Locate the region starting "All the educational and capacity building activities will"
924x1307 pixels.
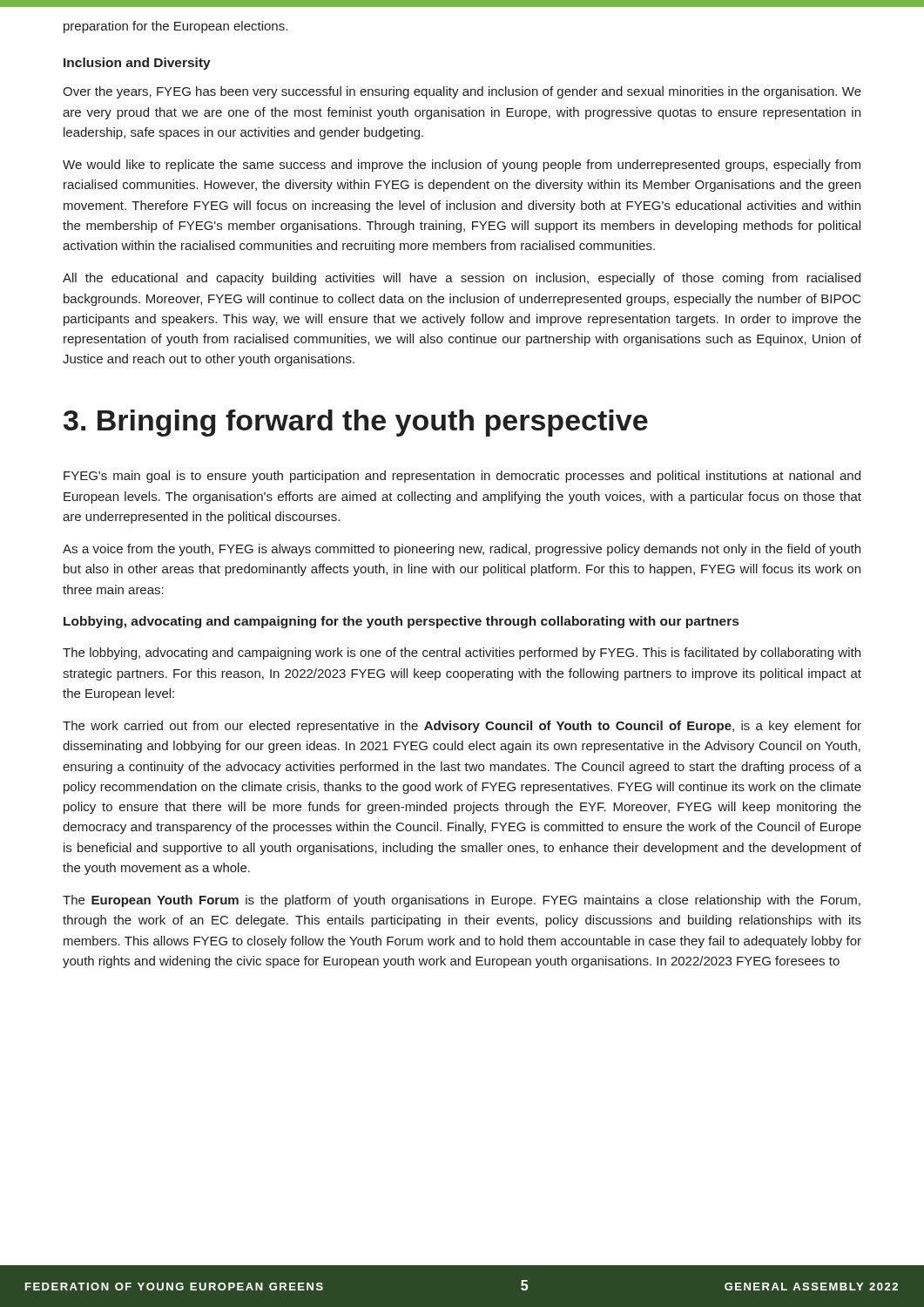coord(462,318)
